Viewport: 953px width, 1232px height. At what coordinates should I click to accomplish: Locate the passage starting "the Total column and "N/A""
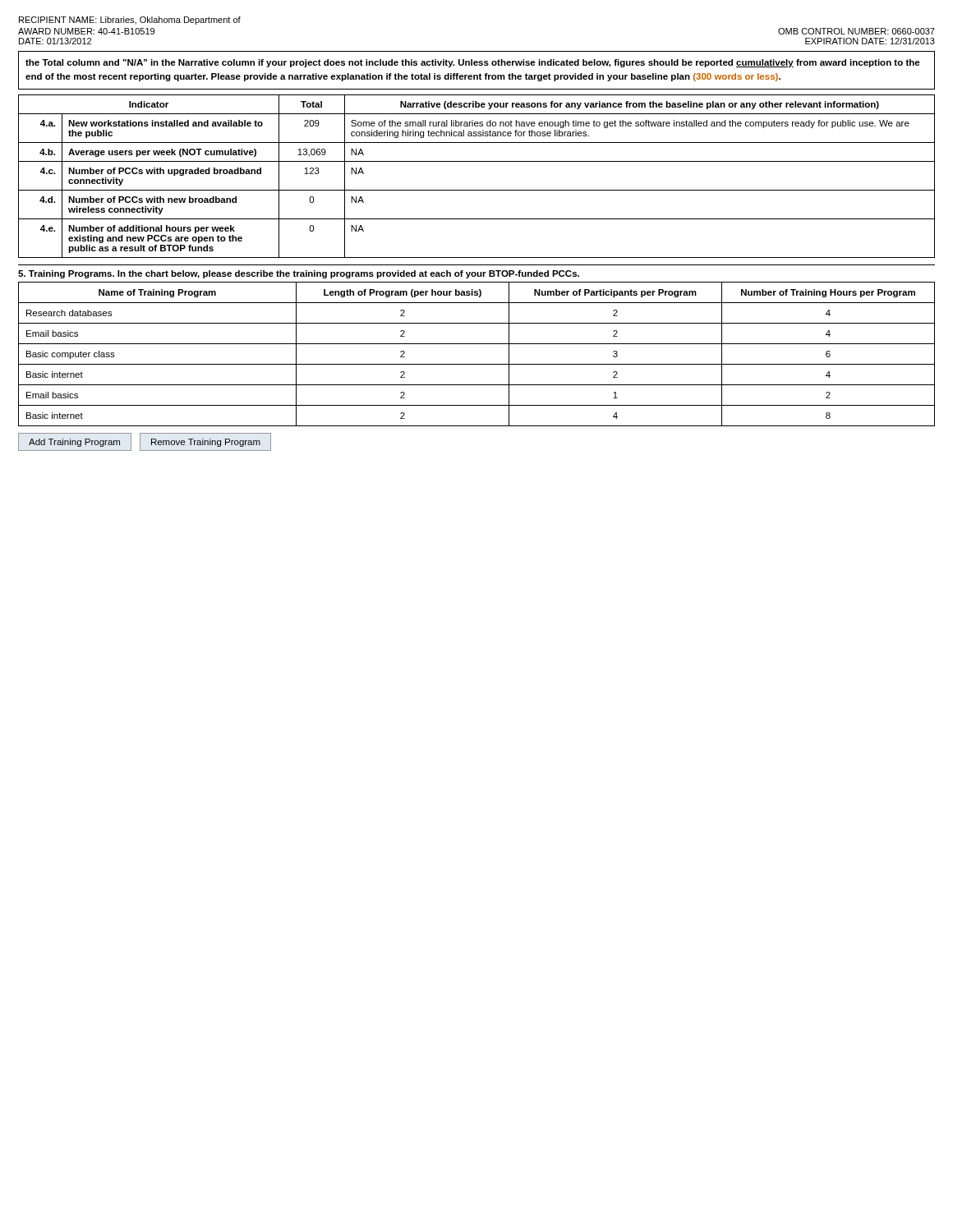coord(473,70)
